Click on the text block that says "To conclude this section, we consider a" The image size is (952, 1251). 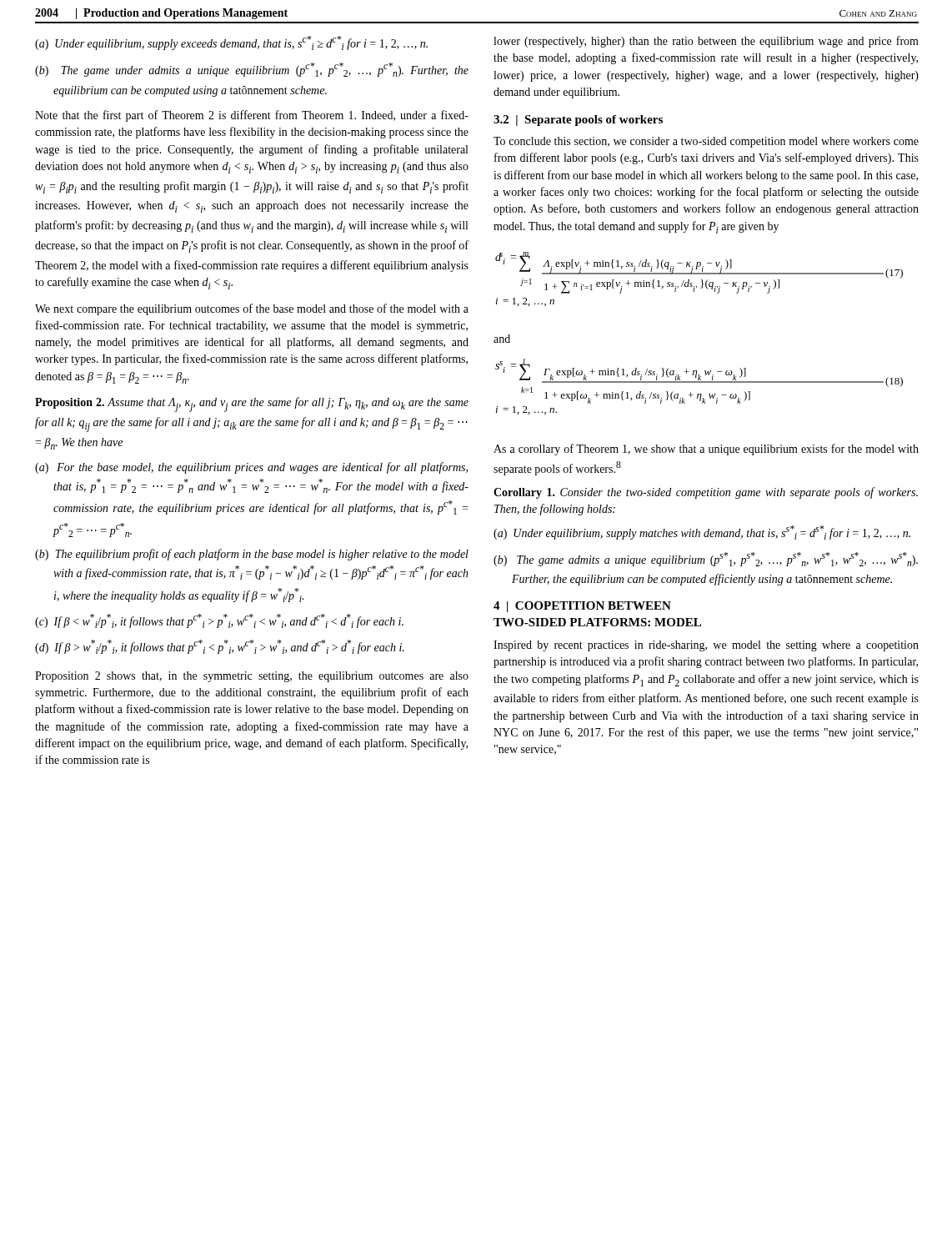[x=706, y=185]
